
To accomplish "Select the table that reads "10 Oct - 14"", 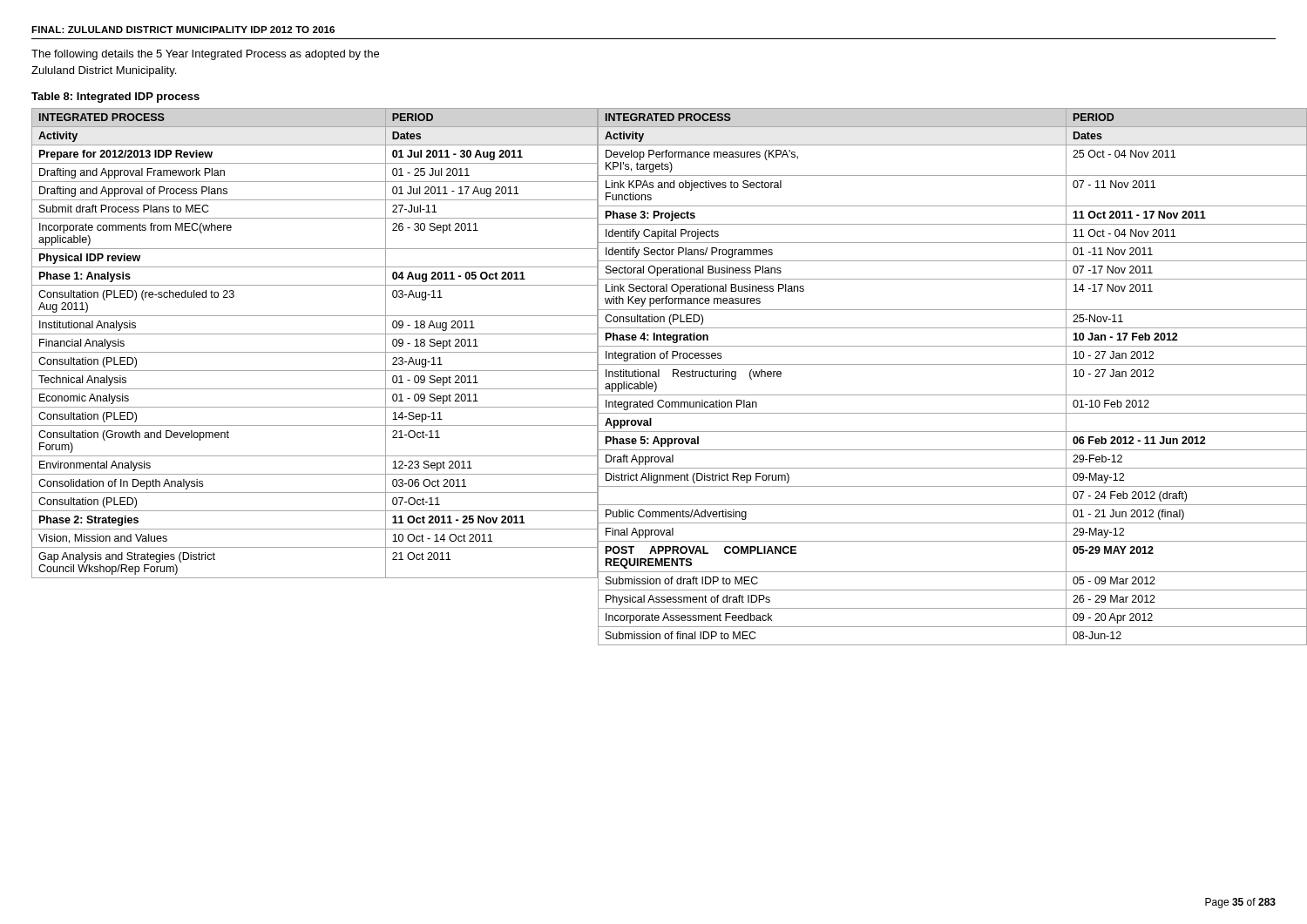I will (x=315, y=343).
